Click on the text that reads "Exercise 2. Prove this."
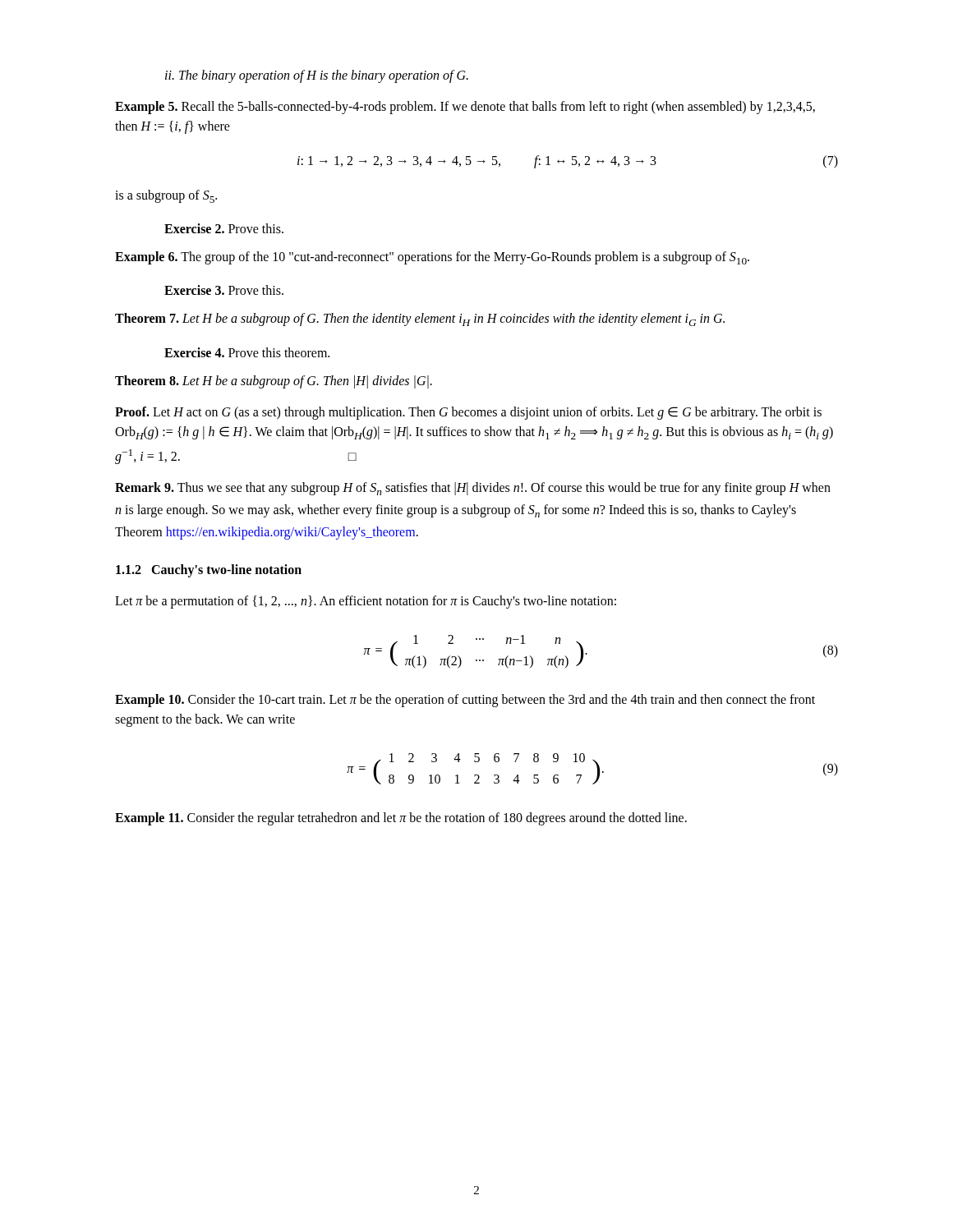 (x=224, y=229)
